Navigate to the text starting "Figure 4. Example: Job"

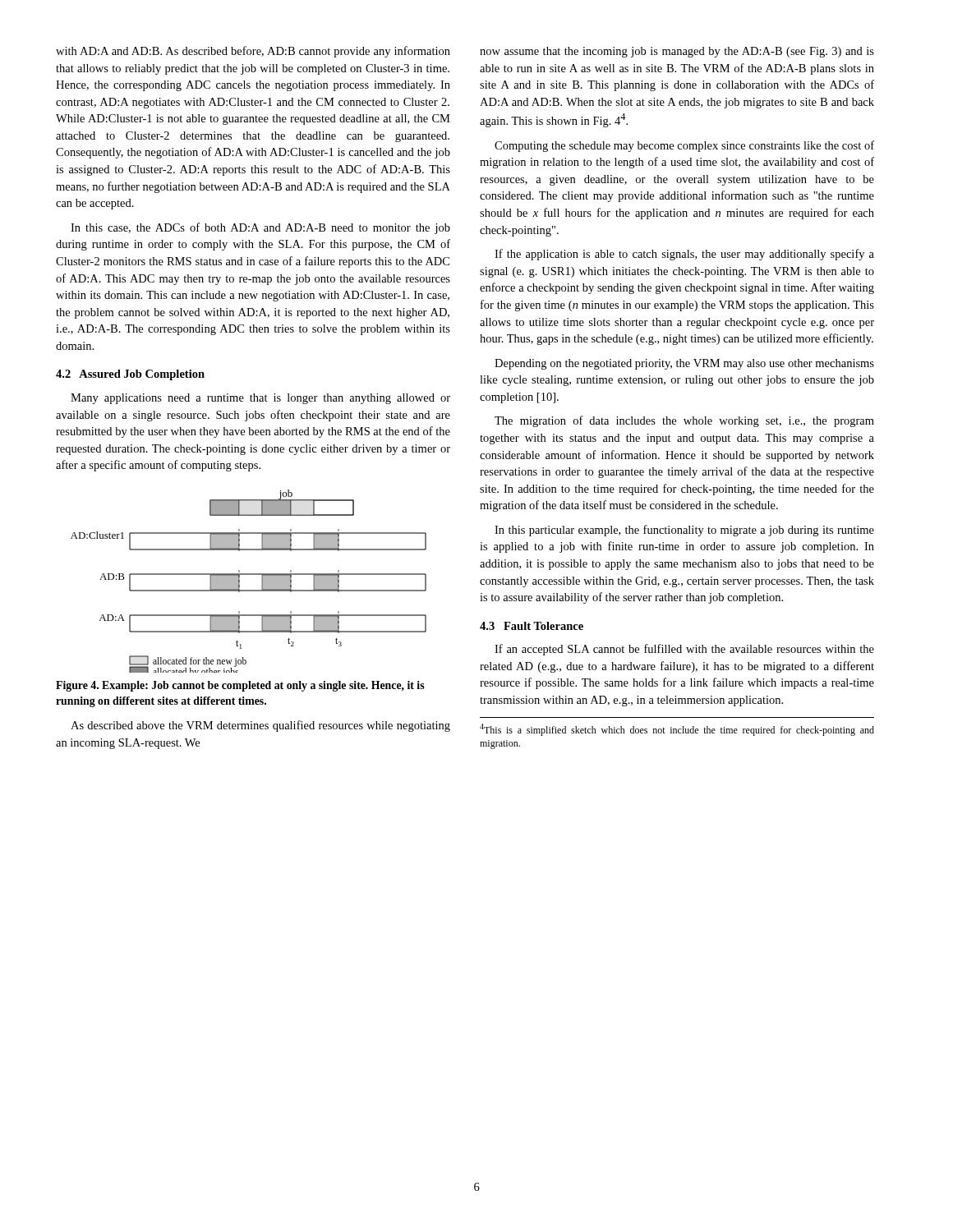coord(240,693)
